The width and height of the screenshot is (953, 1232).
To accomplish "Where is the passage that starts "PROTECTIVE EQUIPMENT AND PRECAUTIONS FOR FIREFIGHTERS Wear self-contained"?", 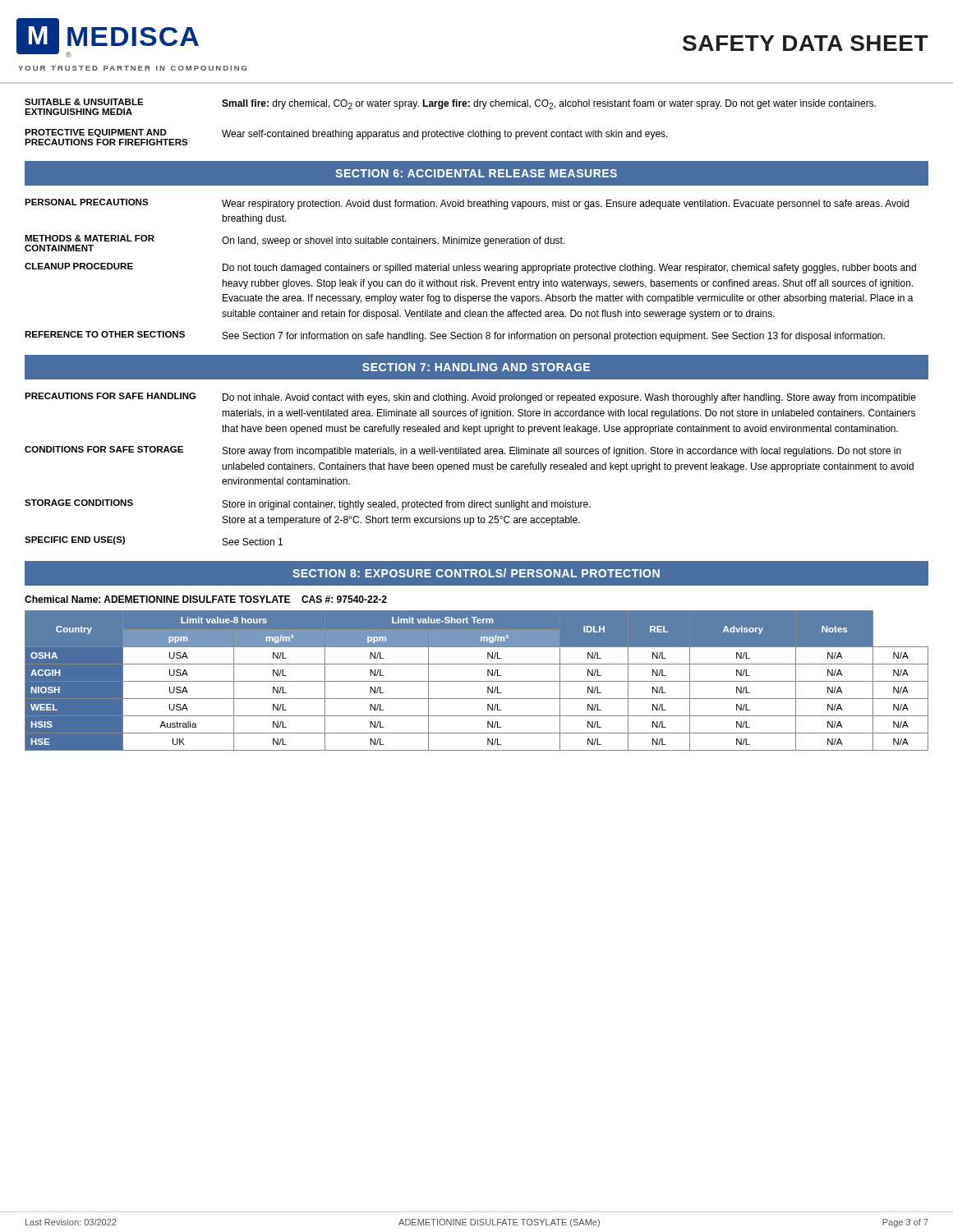I will coord(476,137).
